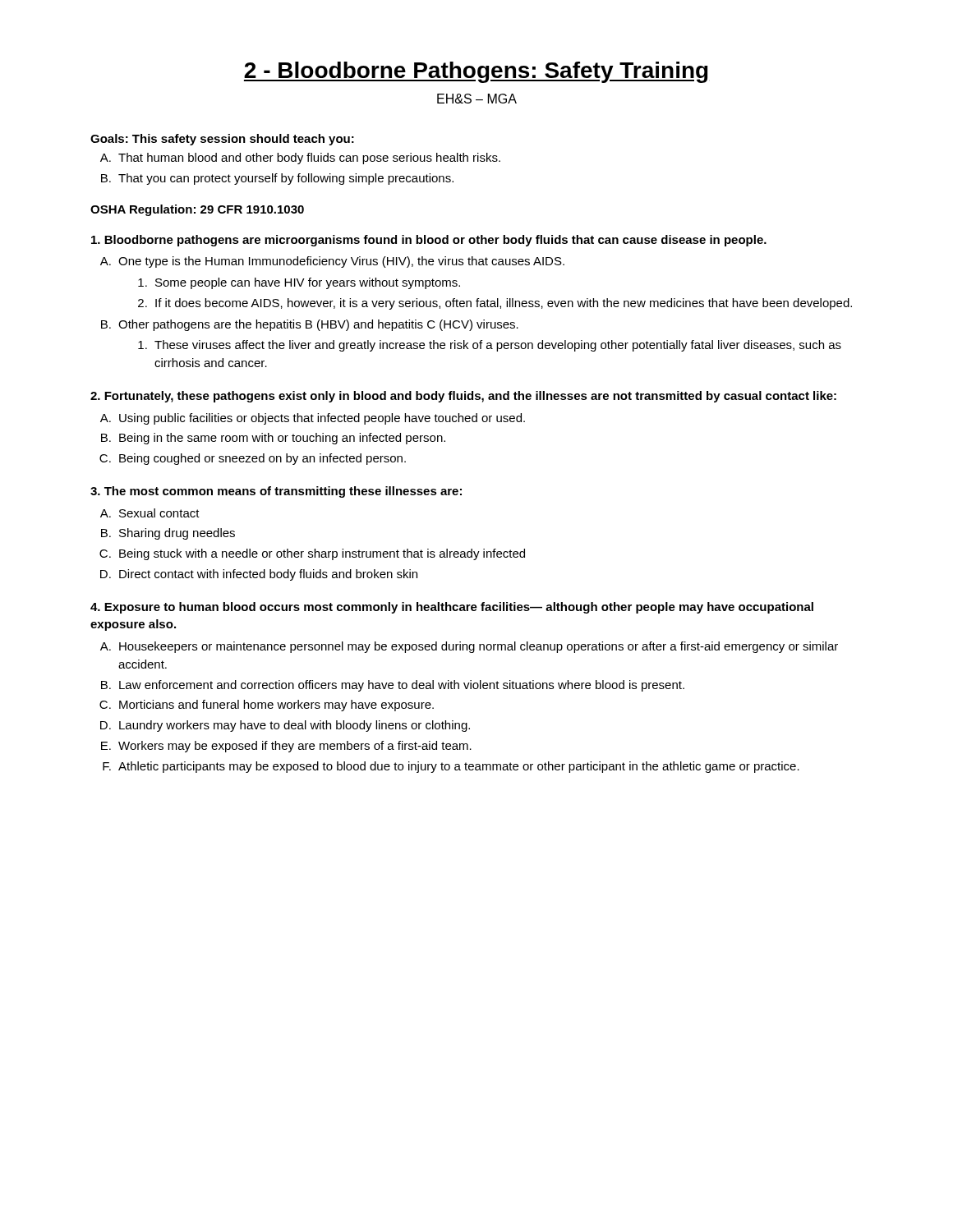The image size is (953, 1232).
Task: Click on the element starting "Goals: This safety"
Action: click(223, 138)
